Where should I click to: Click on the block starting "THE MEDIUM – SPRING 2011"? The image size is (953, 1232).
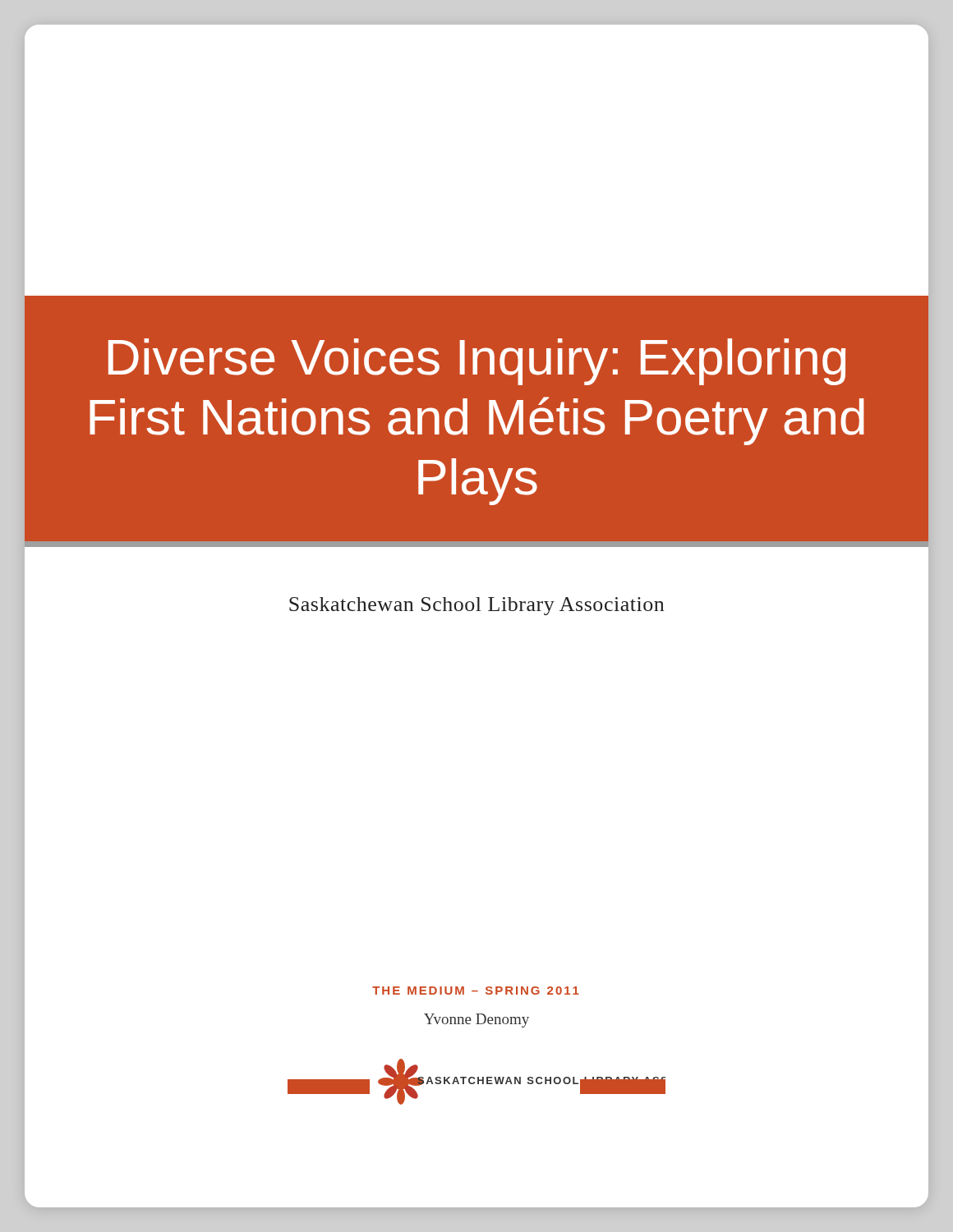pos(476,990)
